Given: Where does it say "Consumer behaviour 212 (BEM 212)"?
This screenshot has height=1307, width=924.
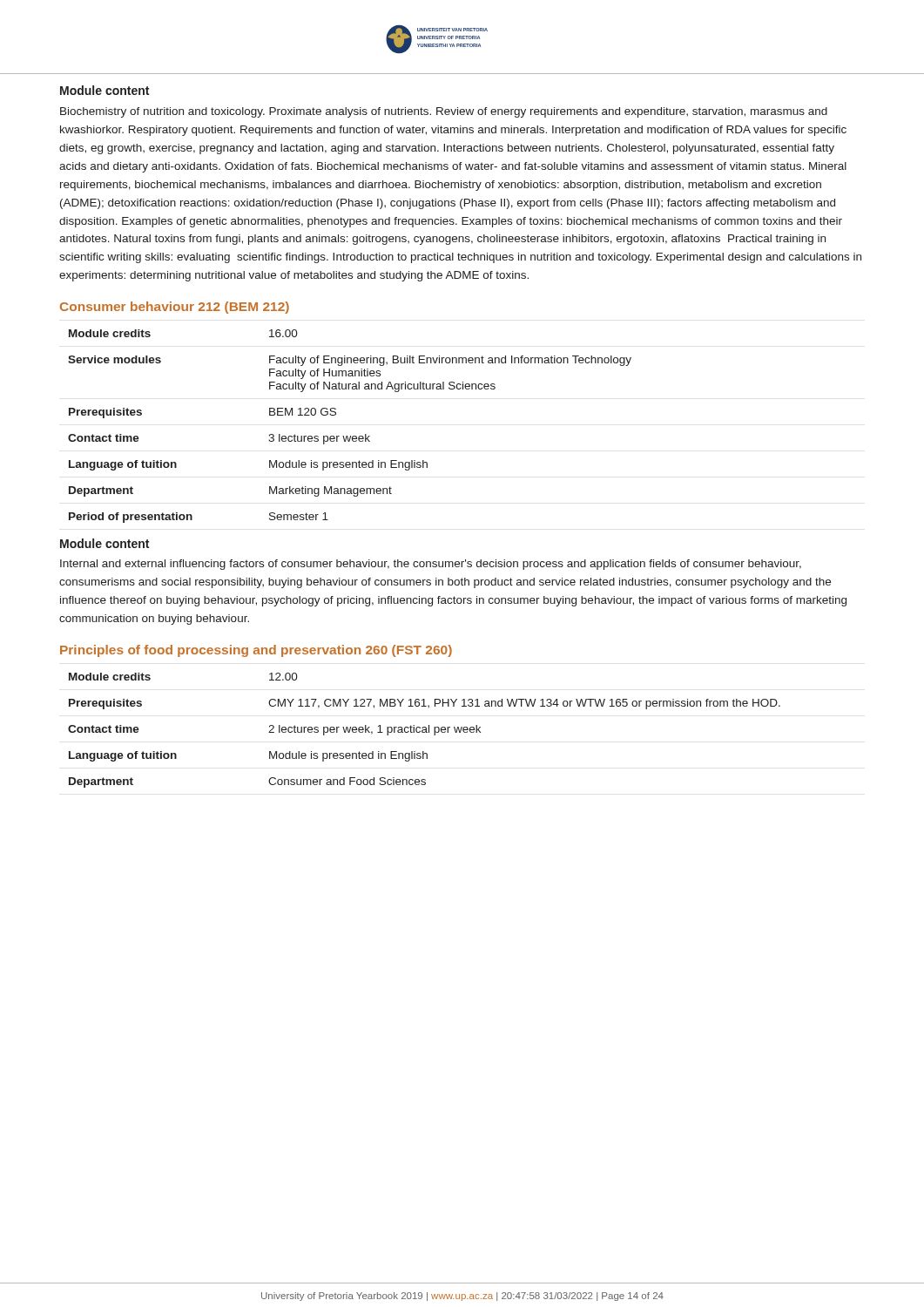Looking at the screenshot, I should tap(174, 306).
